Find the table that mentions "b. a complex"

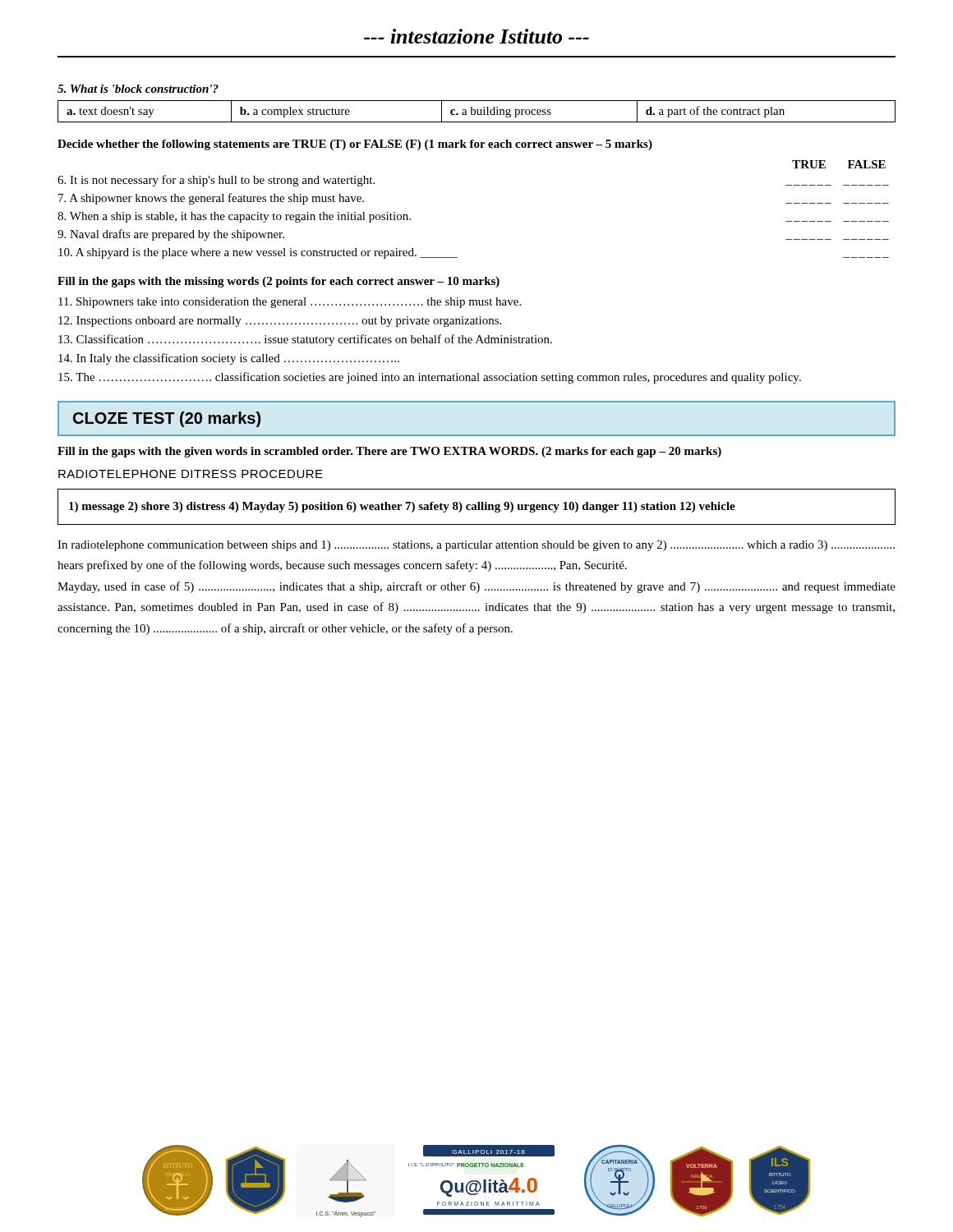coord(476,111)
